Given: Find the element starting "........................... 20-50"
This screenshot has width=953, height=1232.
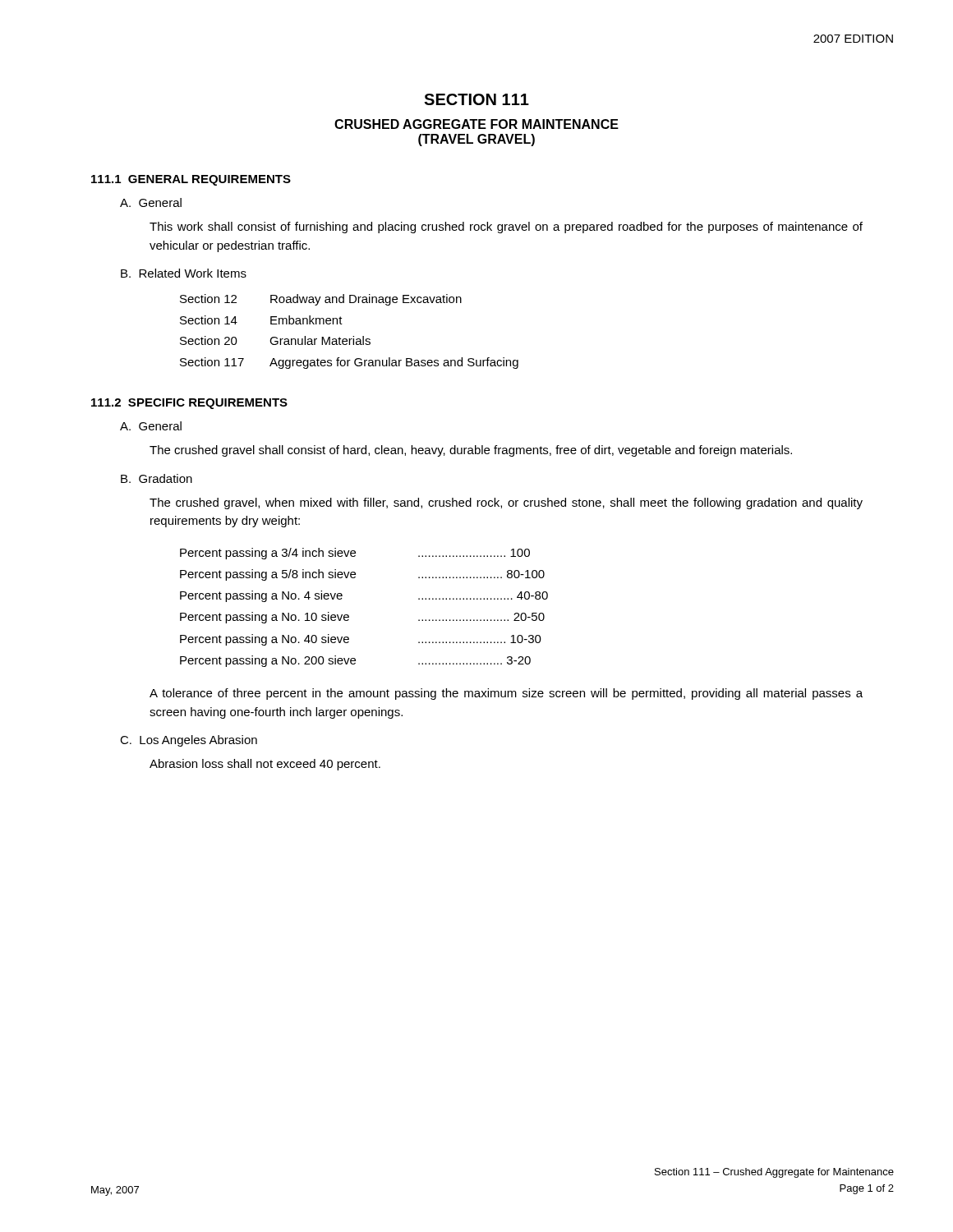Looking at the screenshot, I should click(481, 617).
